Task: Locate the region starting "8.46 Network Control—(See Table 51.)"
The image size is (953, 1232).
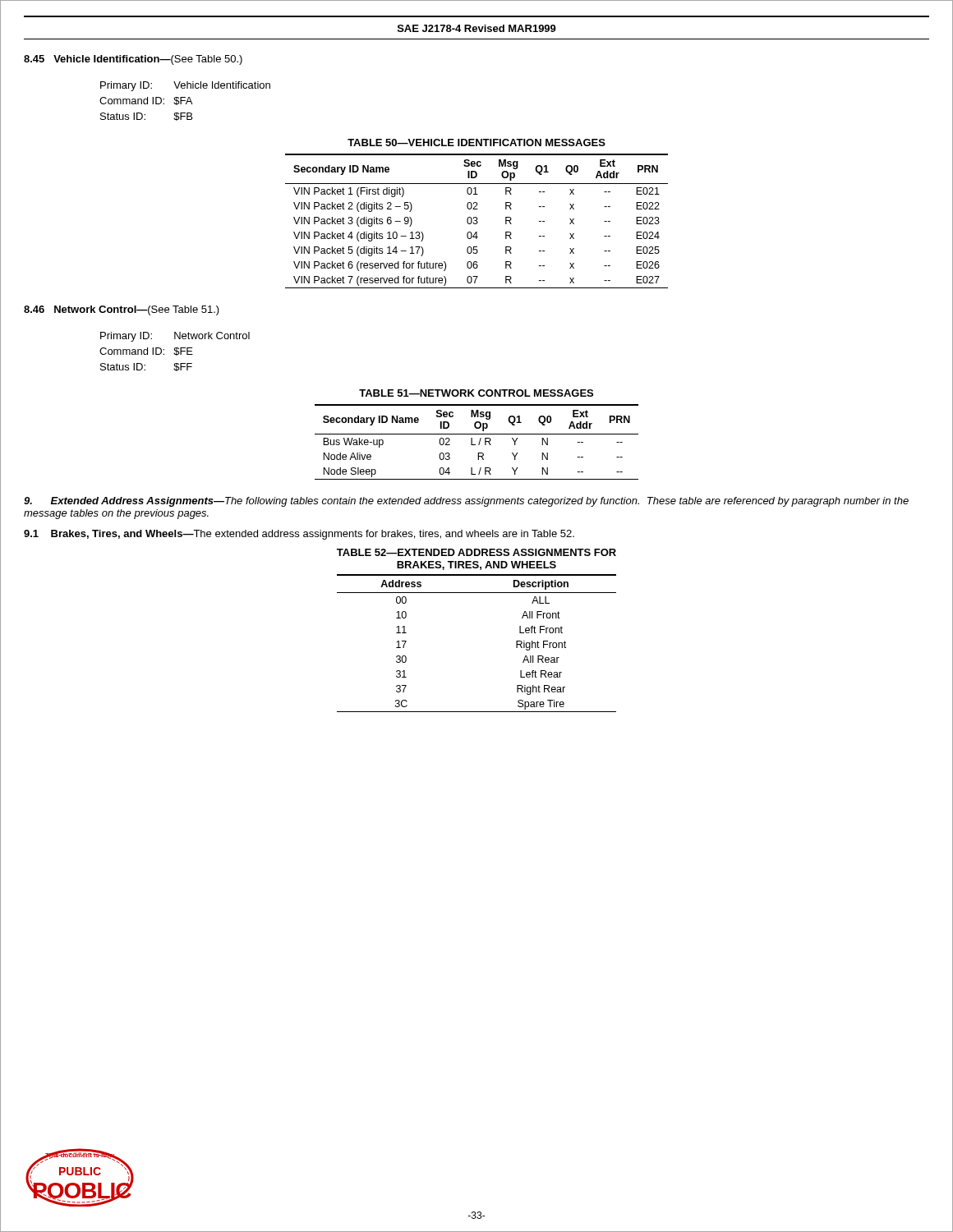Action: point(122,309)
